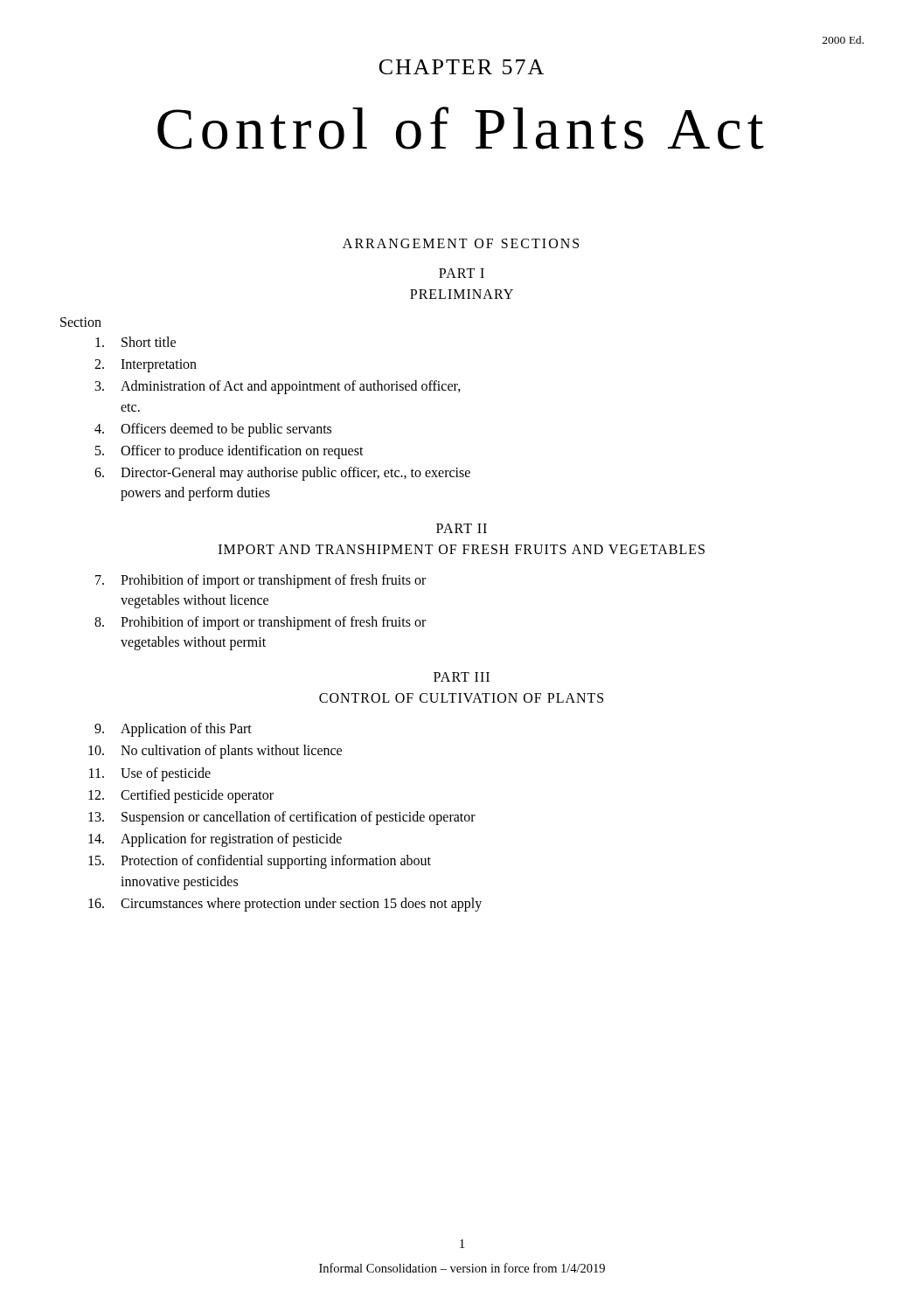Find the block on this page that starts "16. Circumstances where protection under section 15"
Image resolution: width=924 pixels, height=1311 pixels.
point(462,903)
